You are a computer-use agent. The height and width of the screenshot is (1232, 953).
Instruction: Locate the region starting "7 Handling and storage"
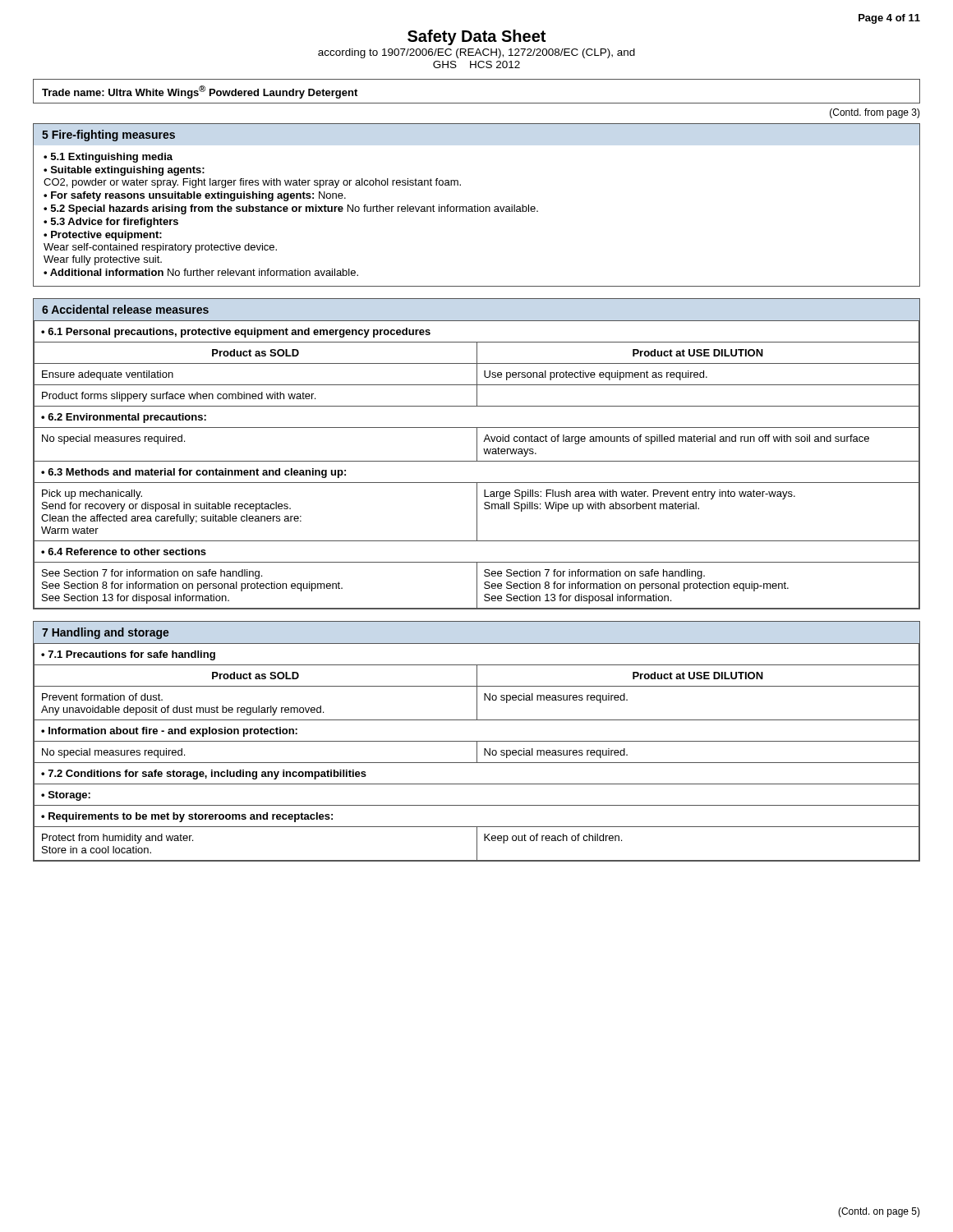pyautogui.click(x=105, y=633)
